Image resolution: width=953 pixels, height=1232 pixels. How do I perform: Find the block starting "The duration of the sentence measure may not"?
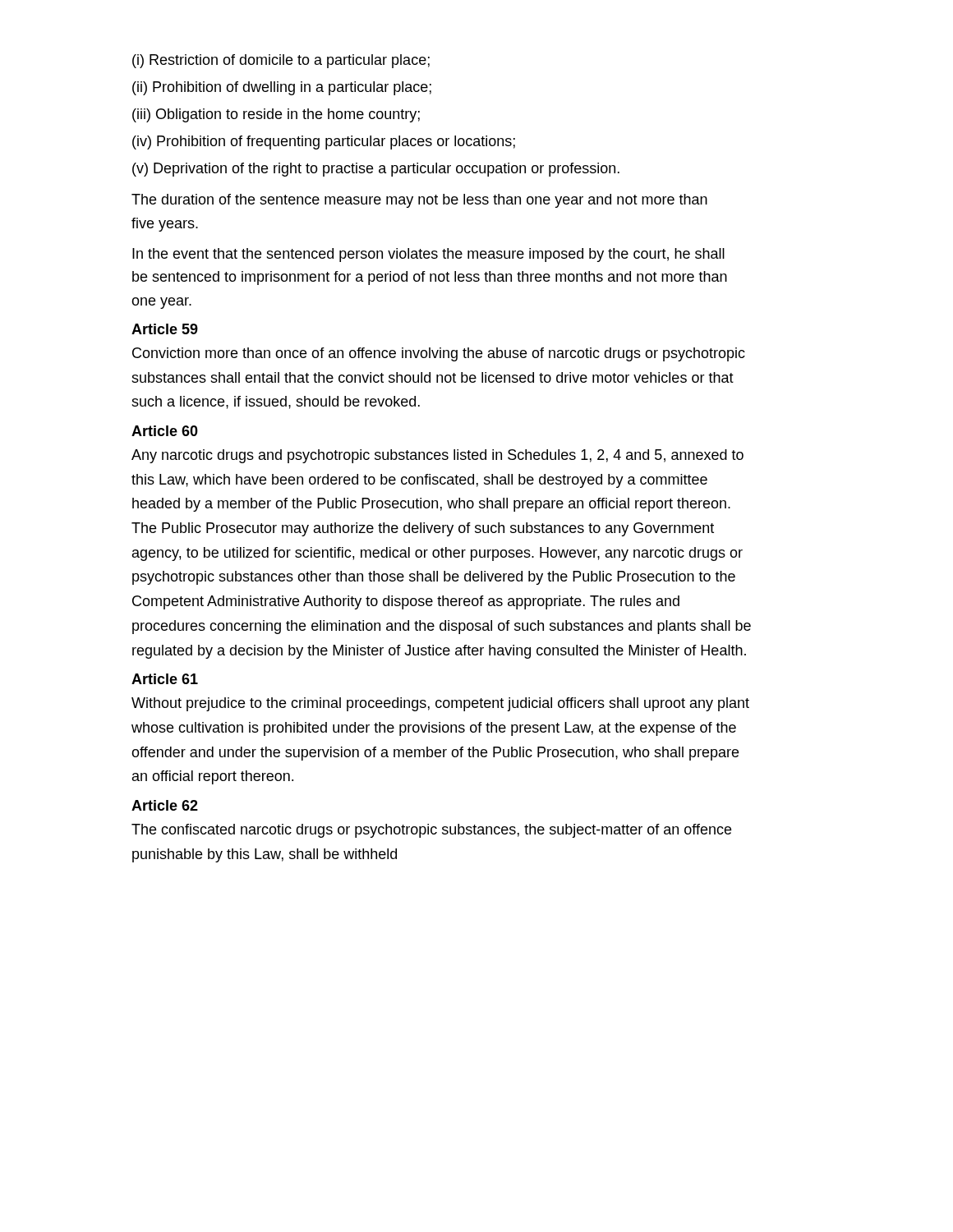tap(420, 211)
